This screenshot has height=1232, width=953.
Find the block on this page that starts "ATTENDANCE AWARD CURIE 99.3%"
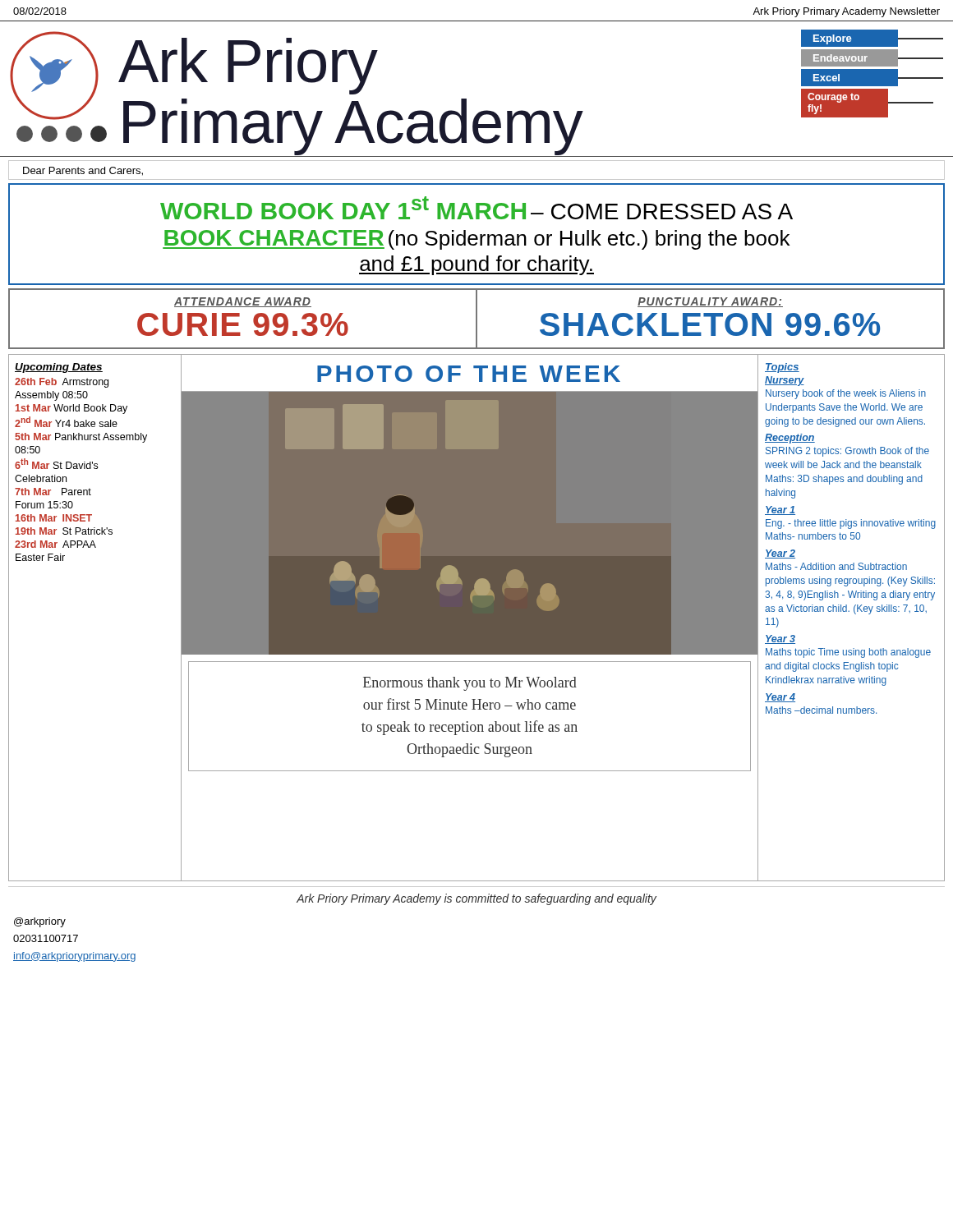pos(476,319)
